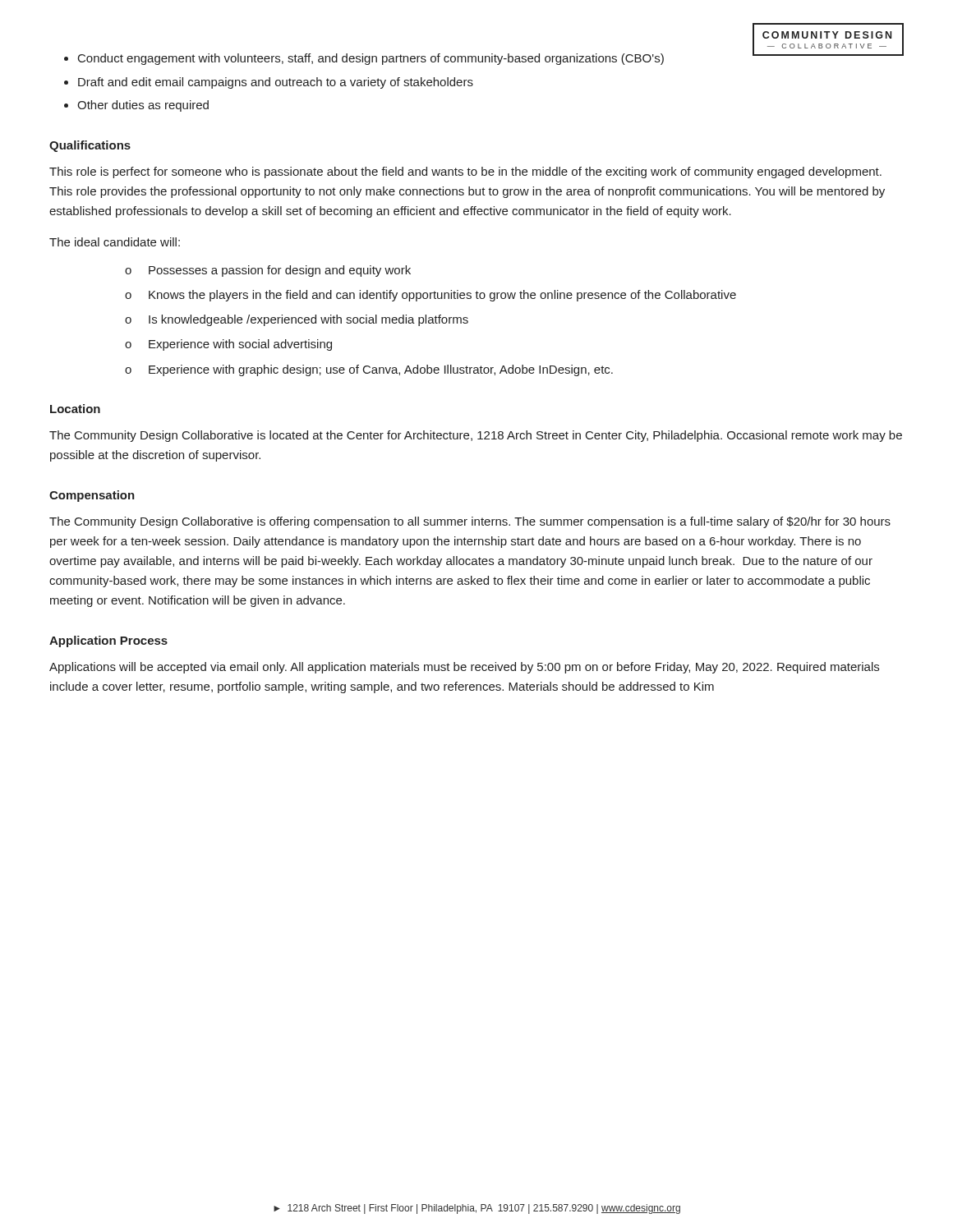Viewport: 953px width, 1232px height.
Task: Click on the region starting "This role is perfect for"
Action: [x=467, y=191]
